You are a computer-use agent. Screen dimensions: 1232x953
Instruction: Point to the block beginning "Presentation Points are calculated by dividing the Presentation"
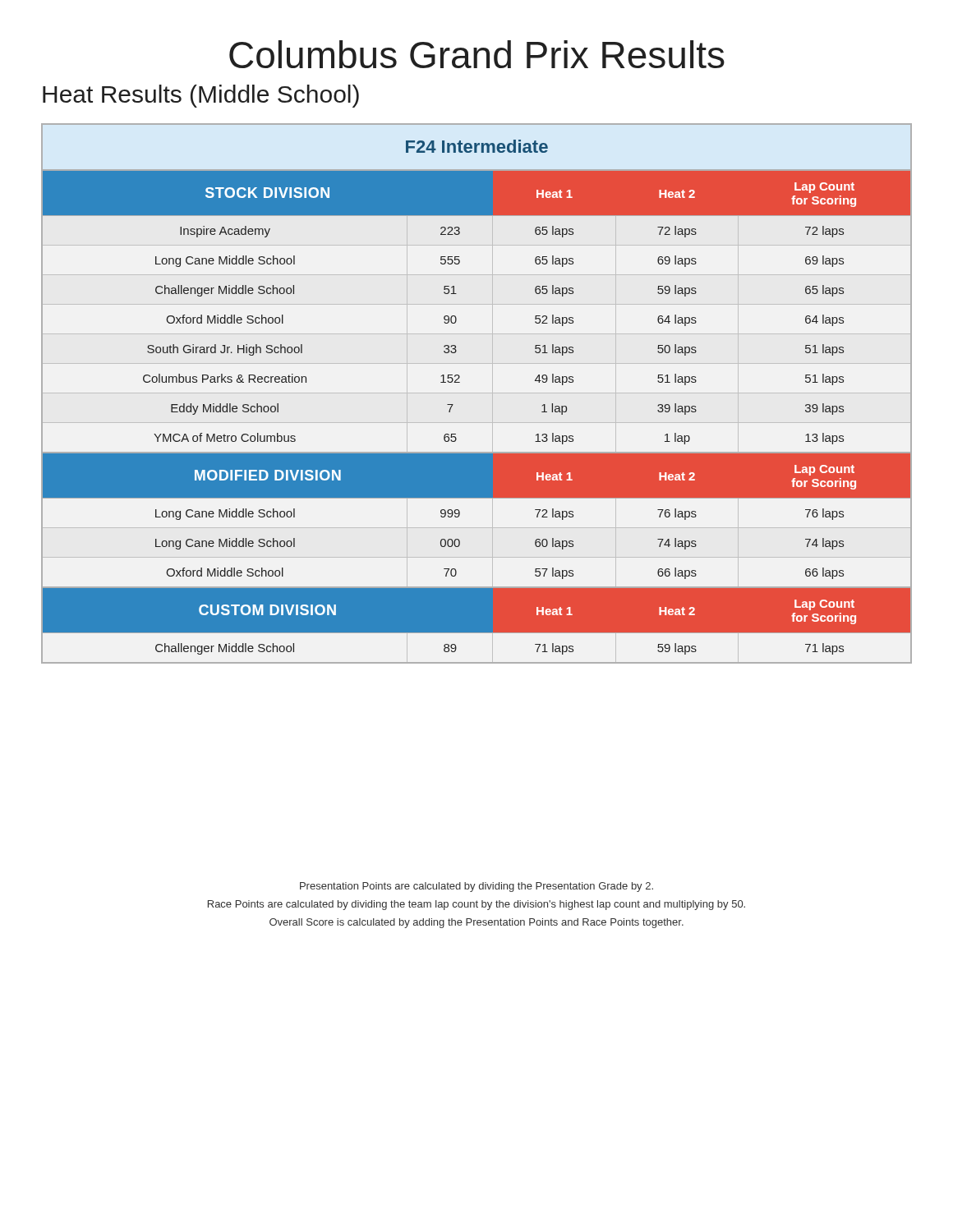click(x=476, y=904)
